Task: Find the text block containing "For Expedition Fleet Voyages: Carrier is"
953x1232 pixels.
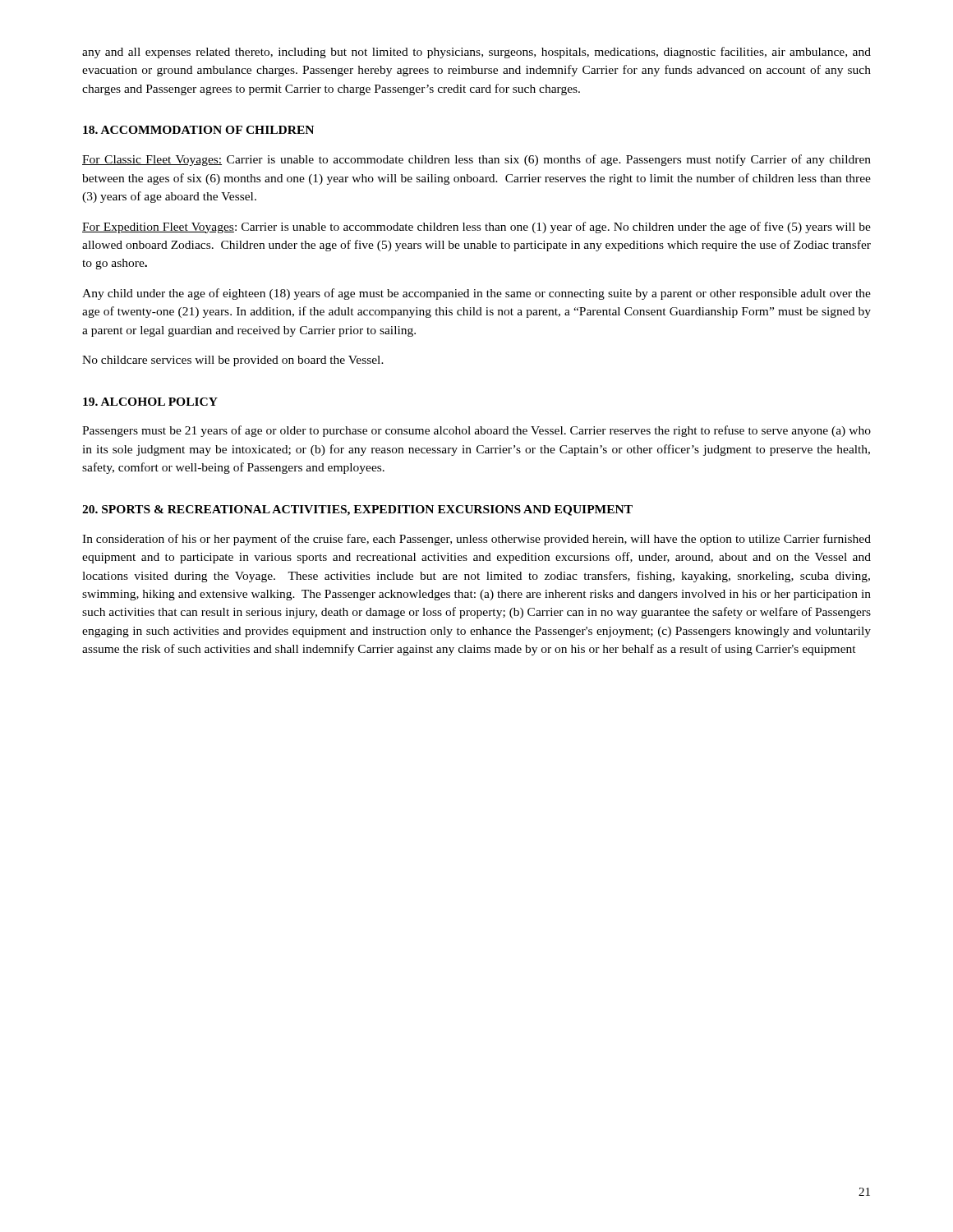Action: (x=476, y=244)
